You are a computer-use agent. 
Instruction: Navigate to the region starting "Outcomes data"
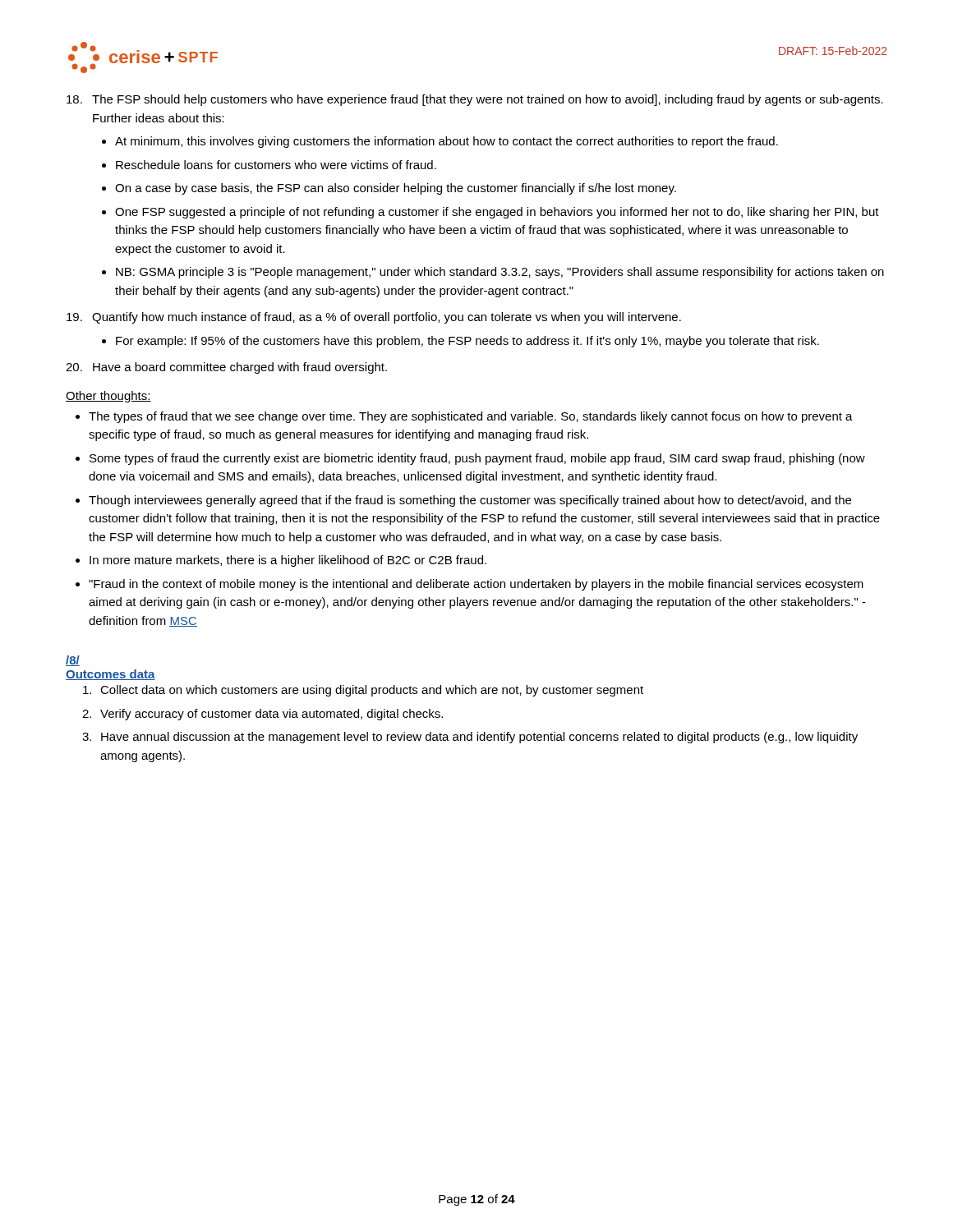pos(110,674)
